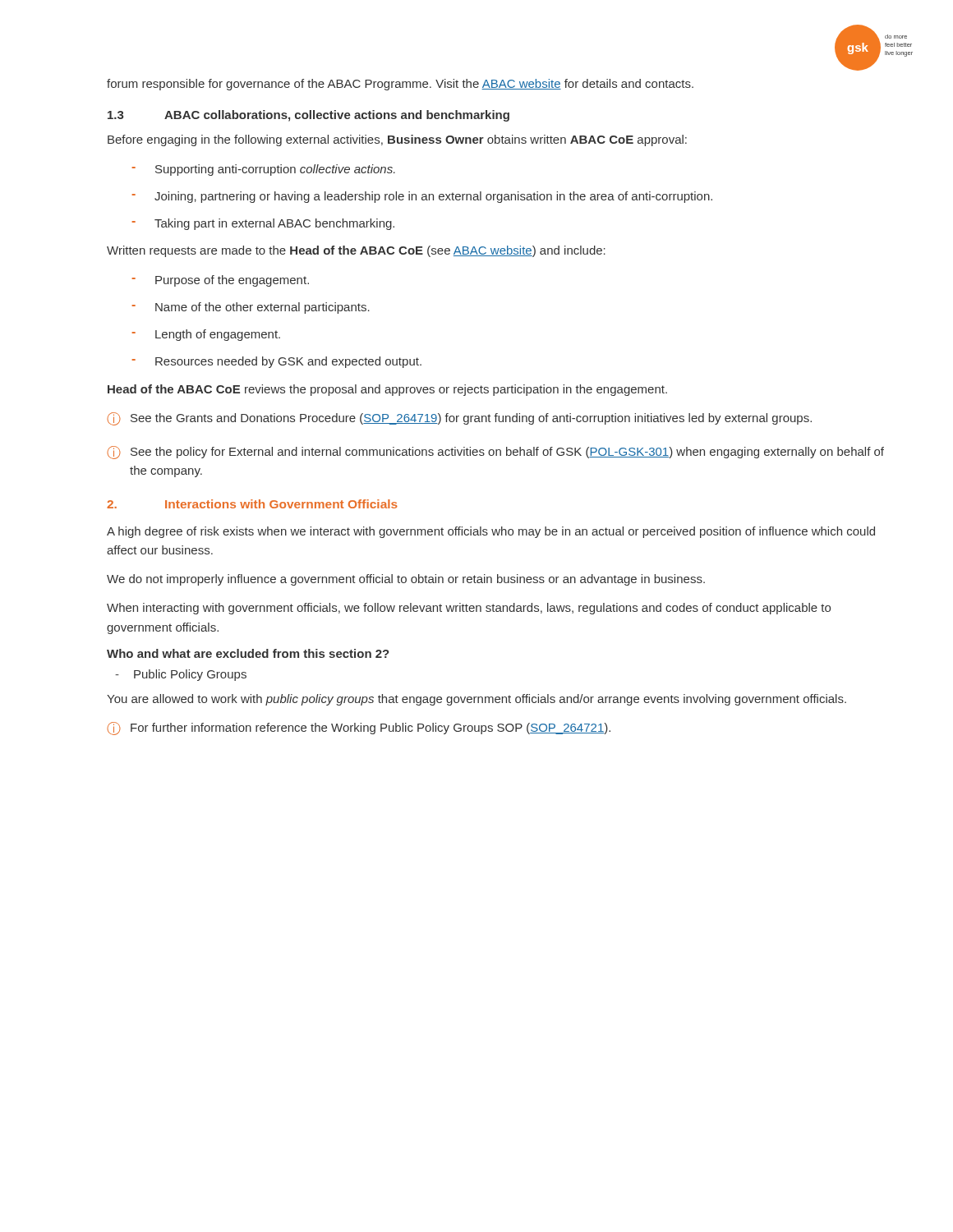The image size is (953, 1232).
Task: Navigate to the text starting "ⓘ See the Grants and"
Action: tap(497, 419)
